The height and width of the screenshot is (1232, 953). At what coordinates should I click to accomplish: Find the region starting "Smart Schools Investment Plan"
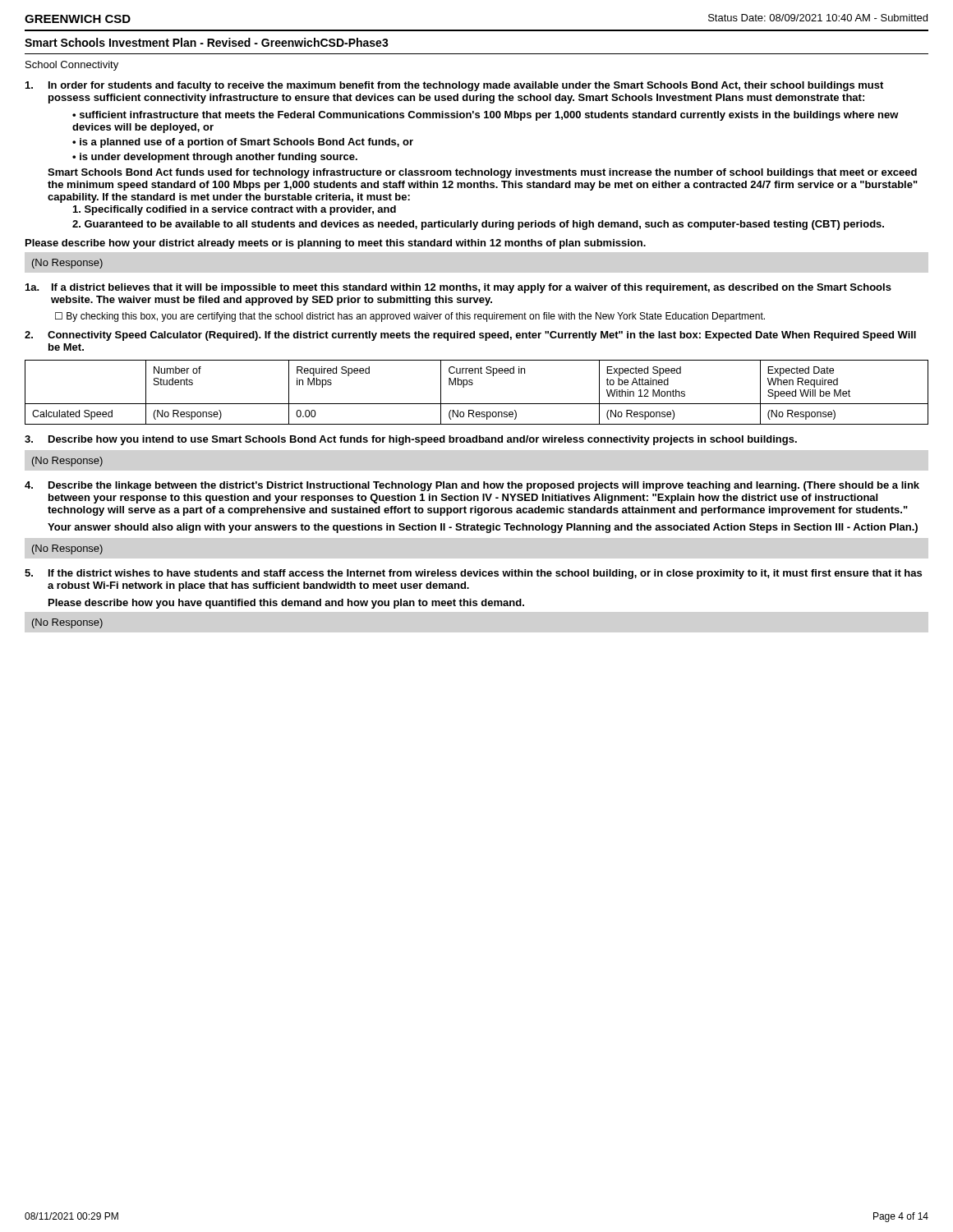(x=207, y=43)
